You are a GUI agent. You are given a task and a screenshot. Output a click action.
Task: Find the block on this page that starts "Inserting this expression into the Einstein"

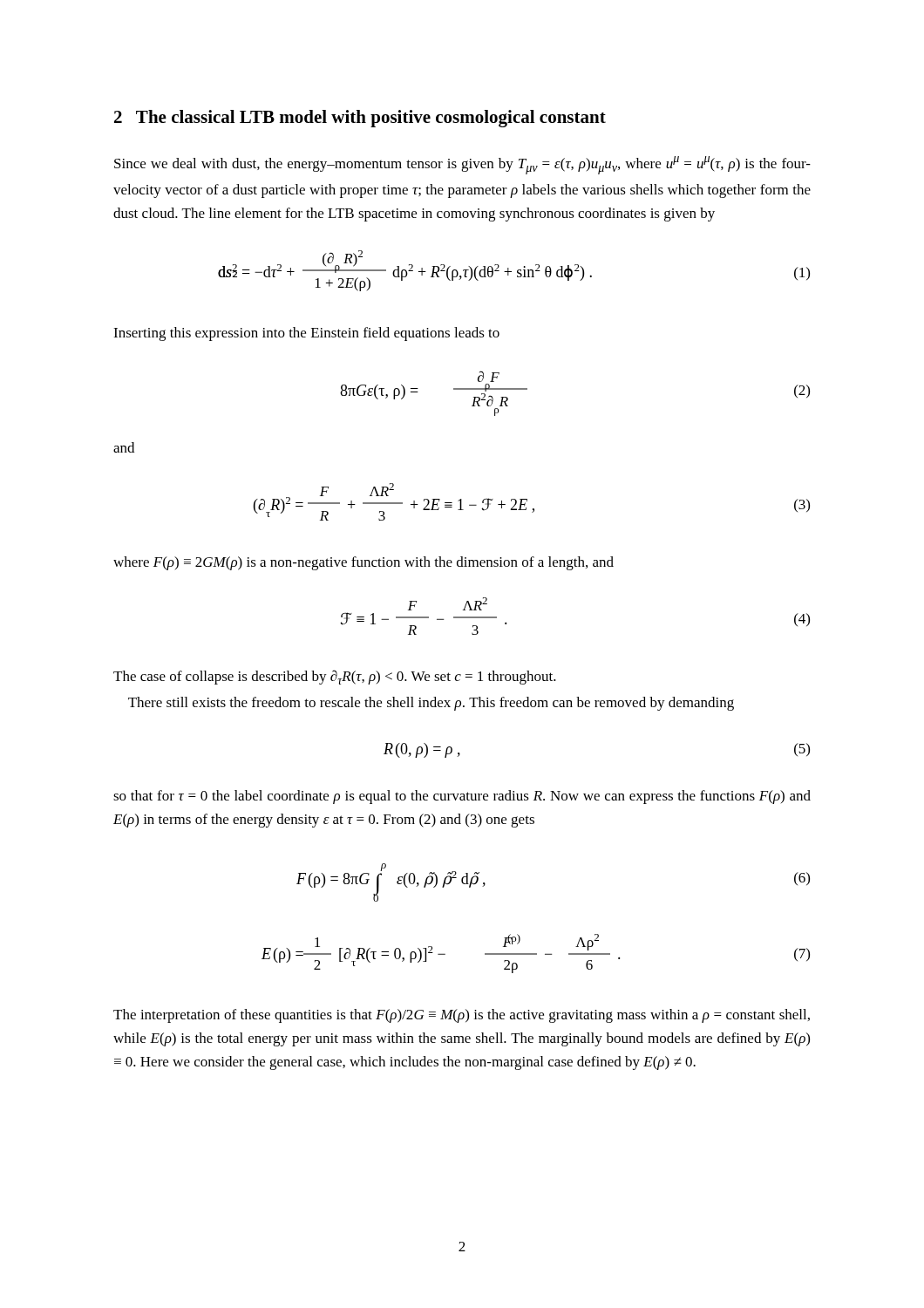[307, 333]
